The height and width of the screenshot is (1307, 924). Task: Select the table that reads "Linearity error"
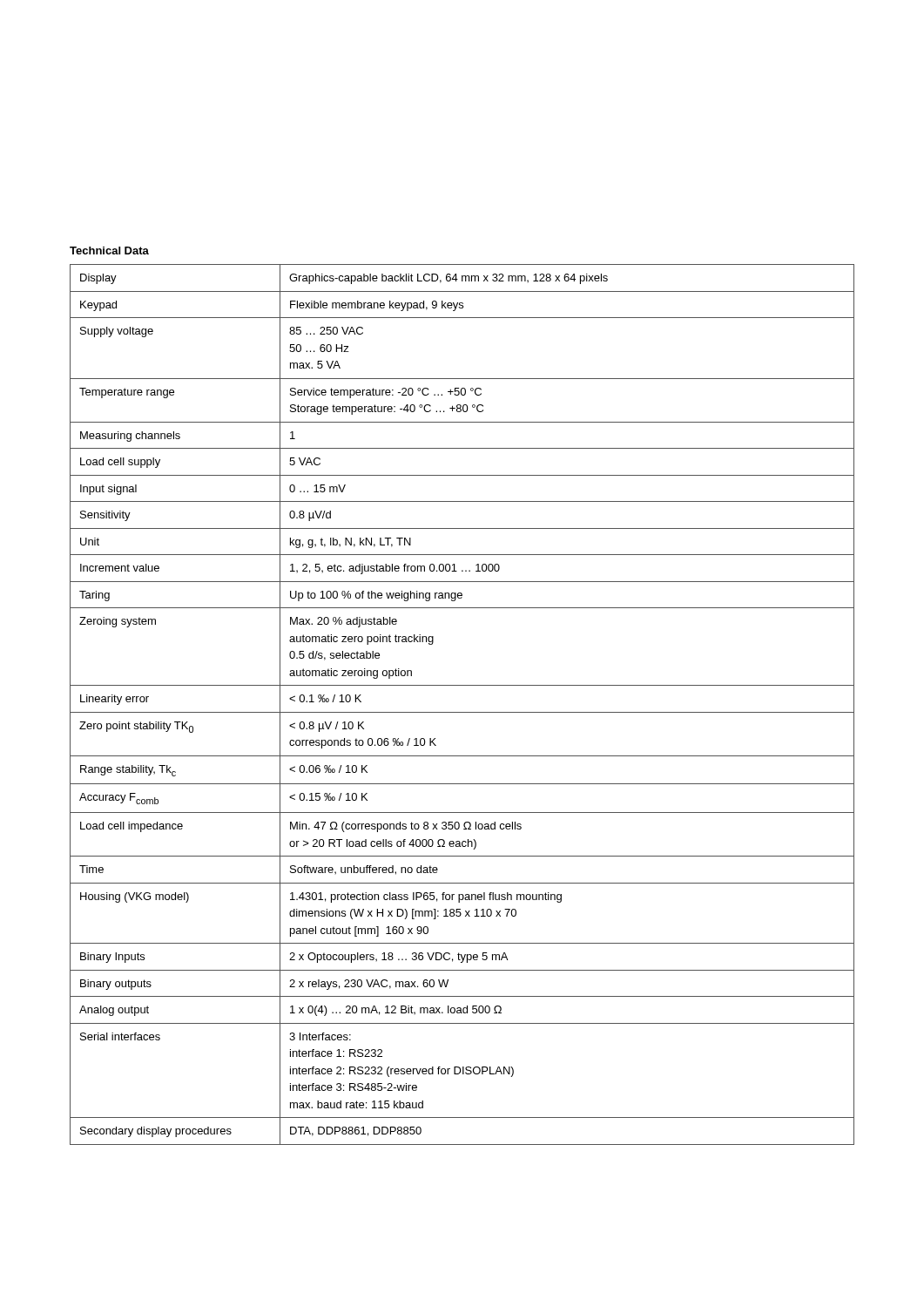pyautogui.click(x=462, y=704)
